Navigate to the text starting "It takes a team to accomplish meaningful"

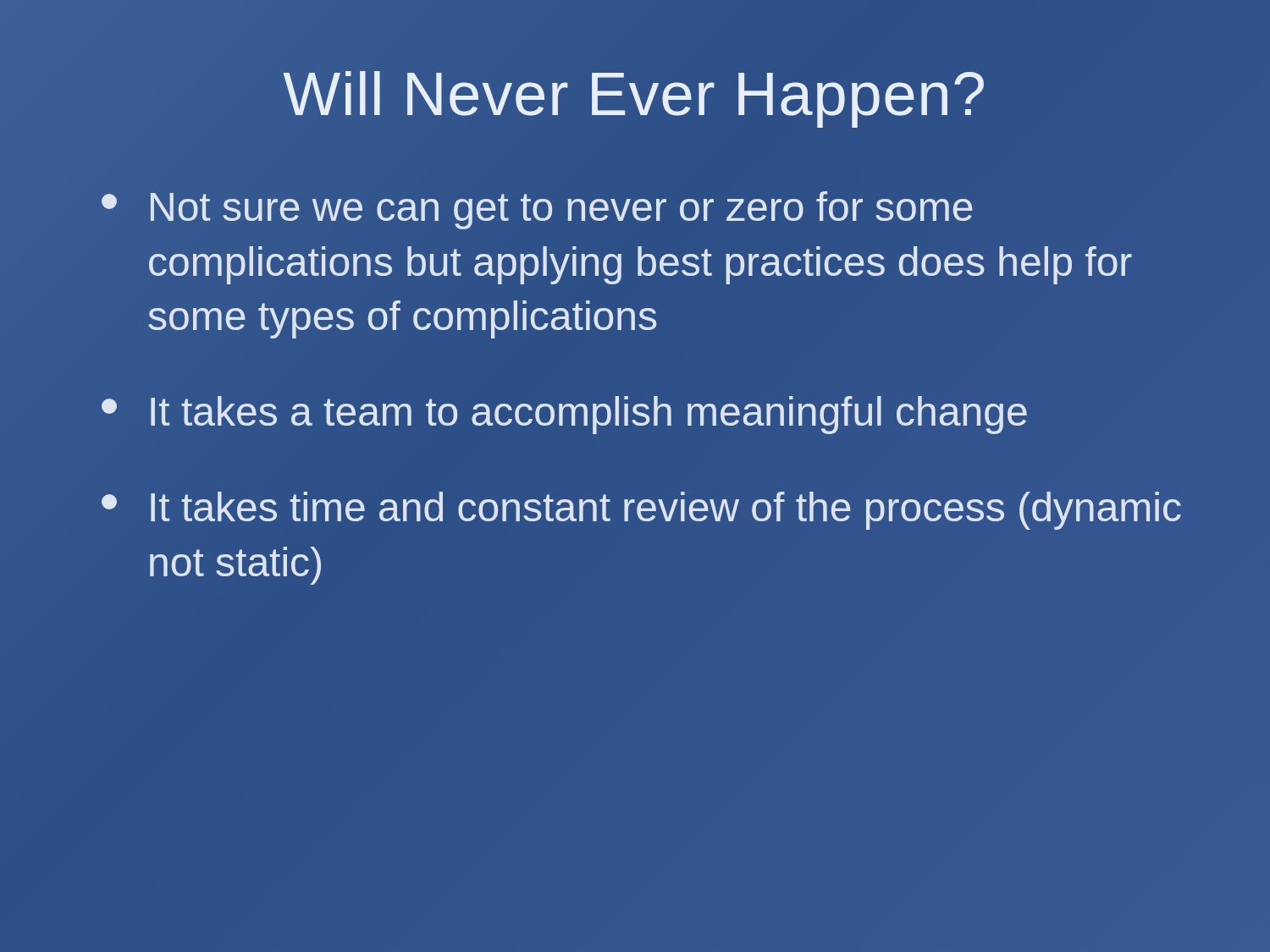pyautogui.click(x=648, y=413)
